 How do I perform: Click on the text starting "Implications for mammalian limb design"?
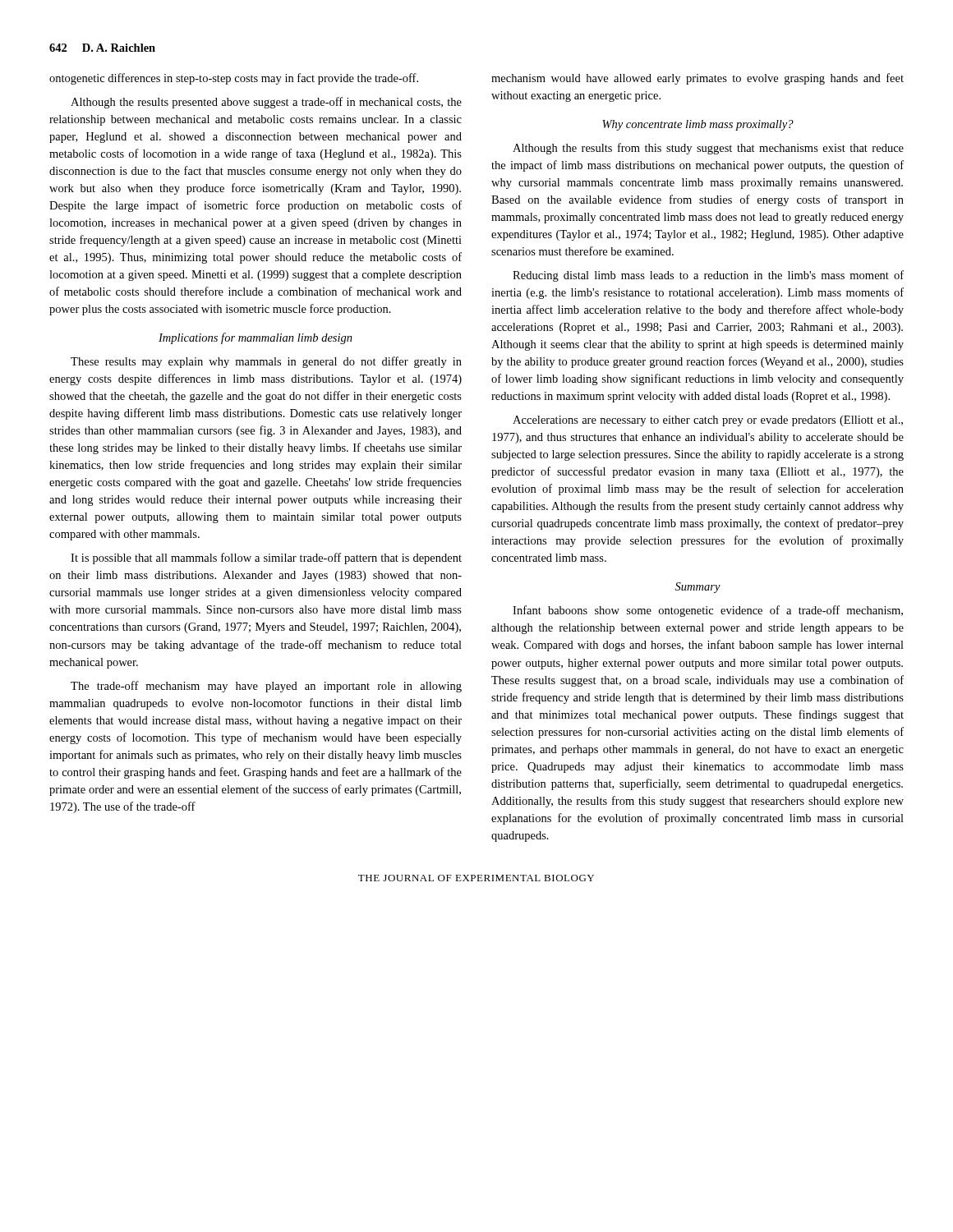(255, 338)
